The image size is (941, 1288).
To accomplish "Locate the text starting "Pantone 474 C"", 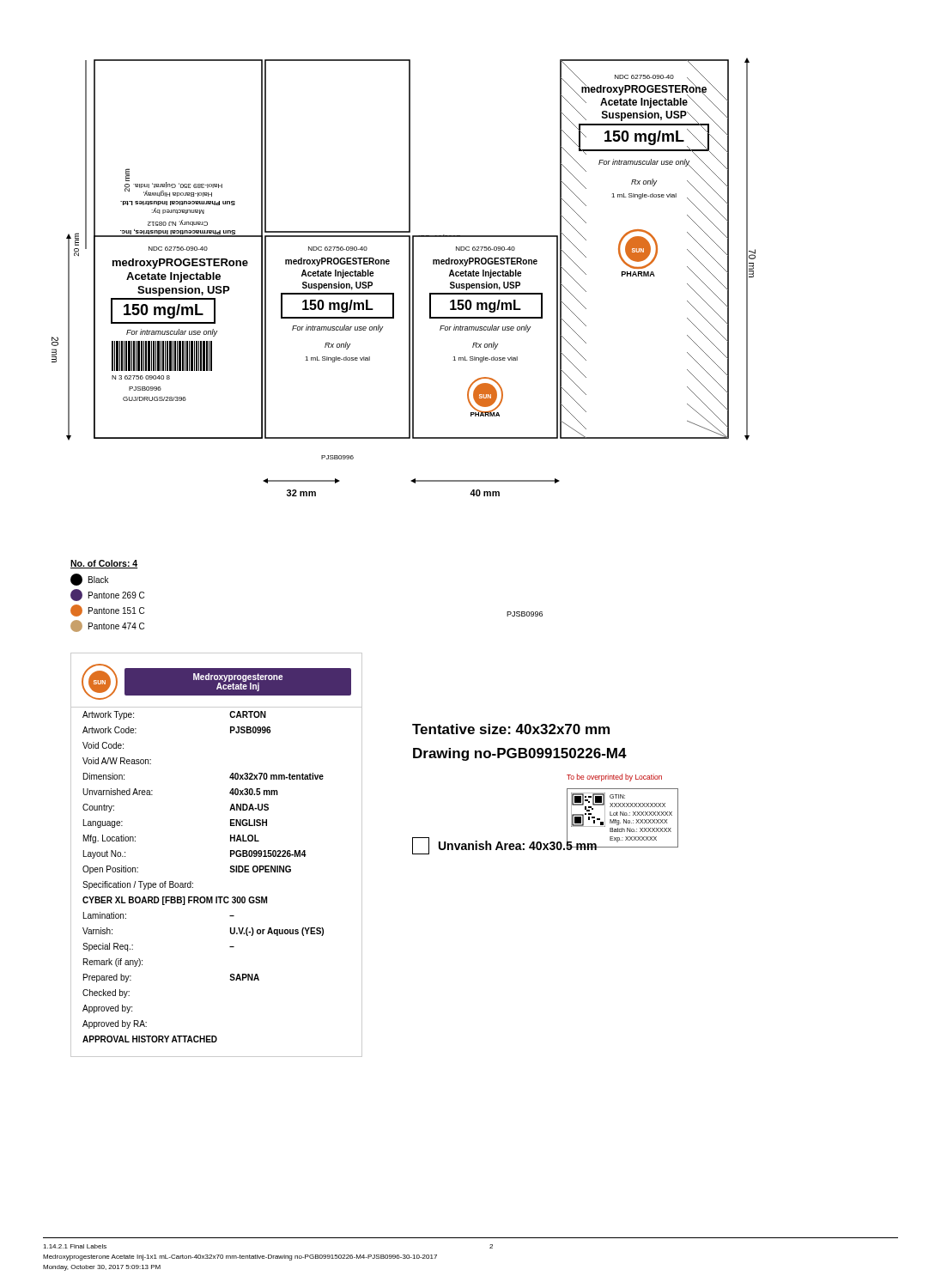I will (108, 626).
